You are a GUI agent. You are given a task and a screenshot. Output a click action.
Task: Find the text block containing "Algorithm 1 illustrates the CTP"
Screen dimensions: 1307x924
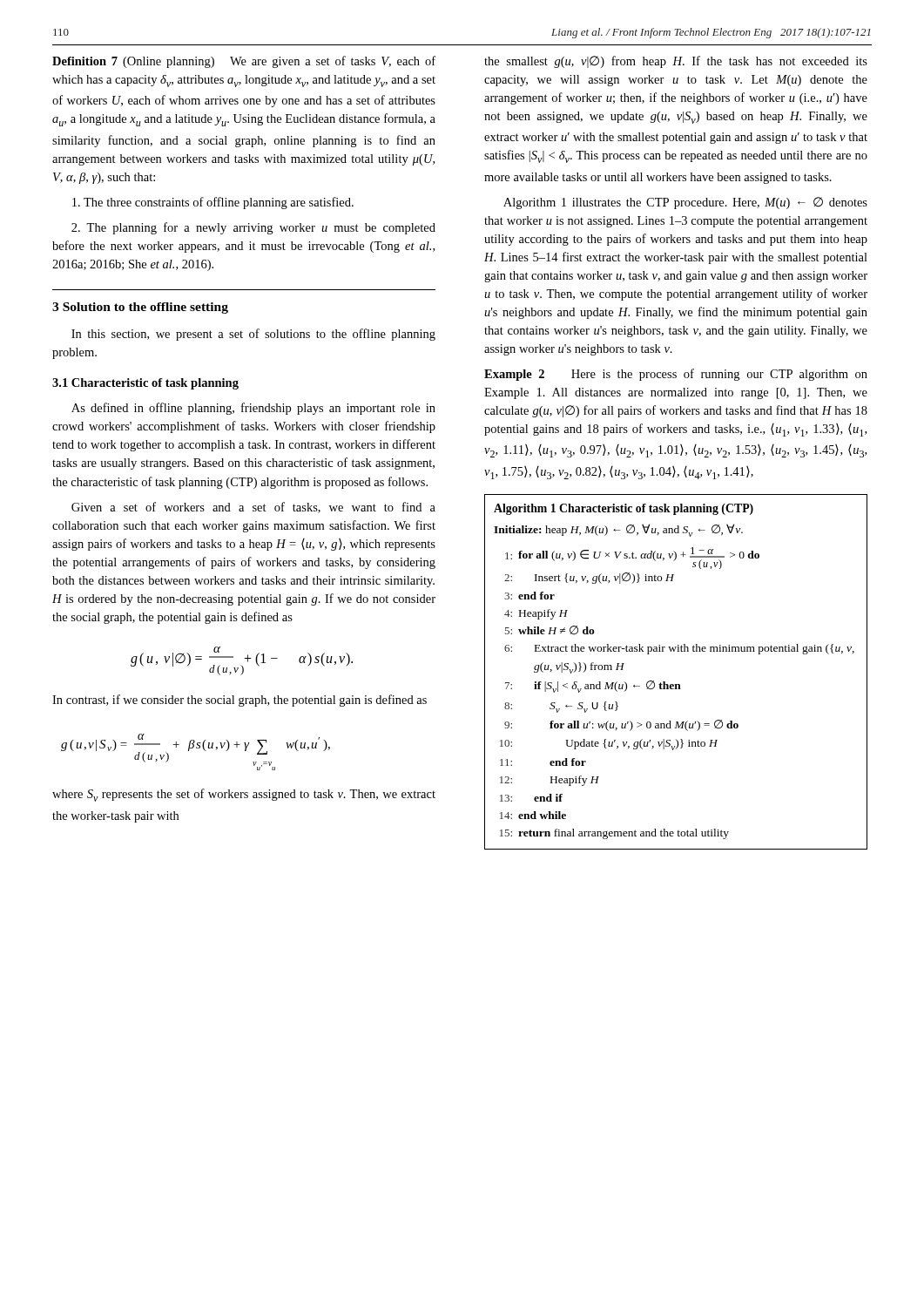(676, 276)
